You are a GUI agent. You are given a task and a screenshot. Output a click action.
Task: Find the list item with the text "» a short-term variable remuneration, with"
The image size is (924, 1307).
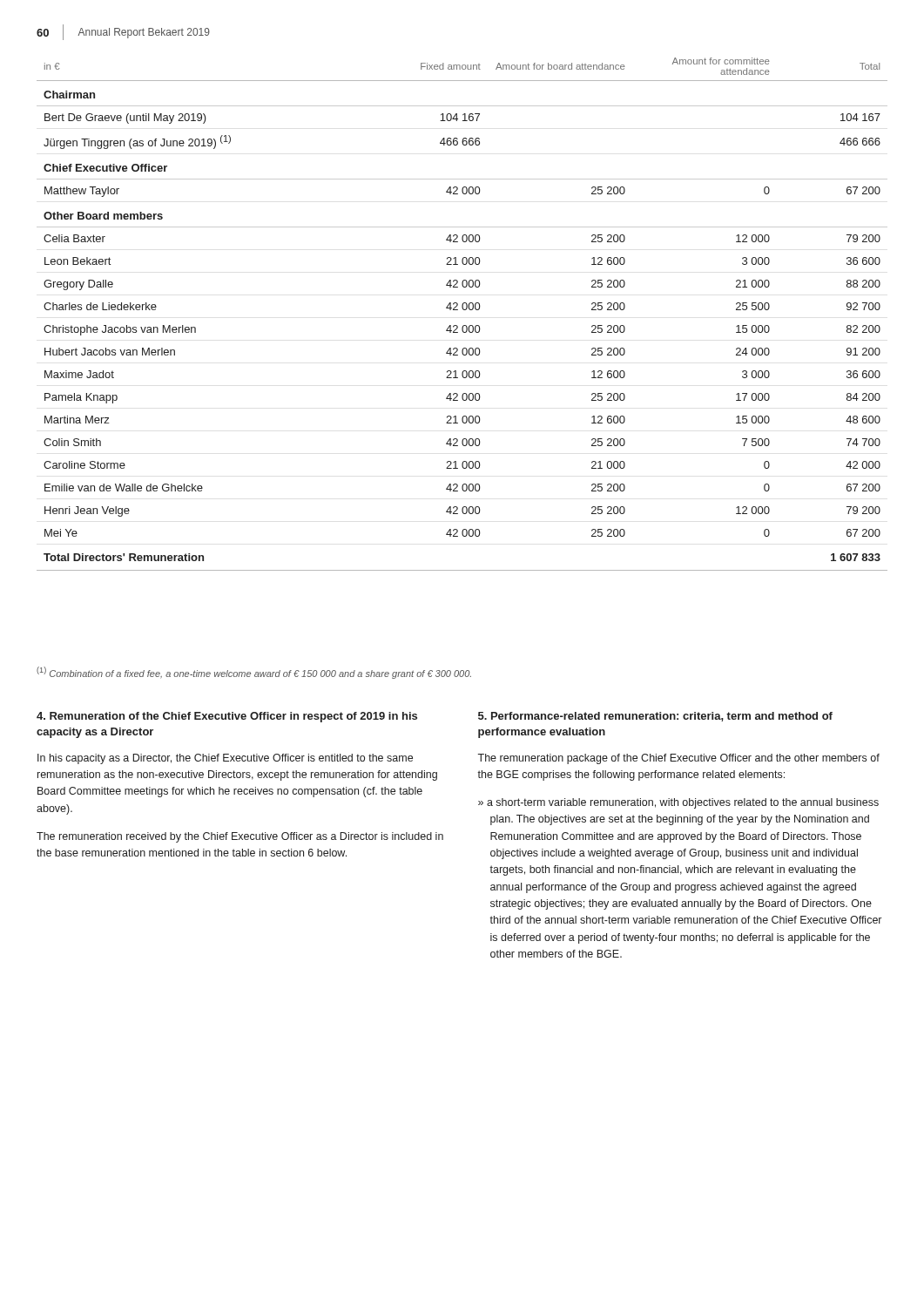683,879
